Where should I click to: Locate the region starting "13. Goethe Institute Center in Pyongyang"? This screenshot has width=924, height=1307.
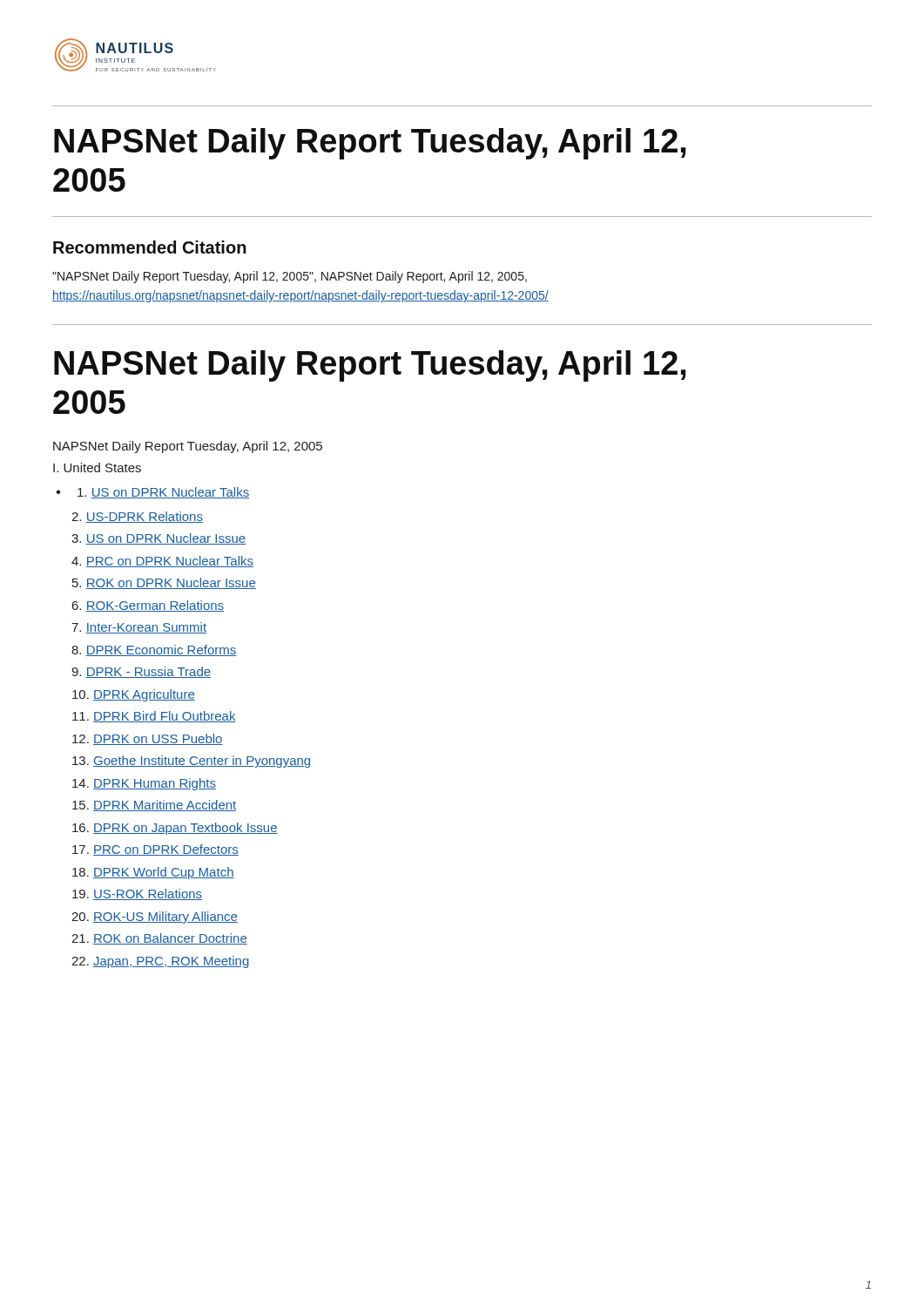click(x=191, y=761)
